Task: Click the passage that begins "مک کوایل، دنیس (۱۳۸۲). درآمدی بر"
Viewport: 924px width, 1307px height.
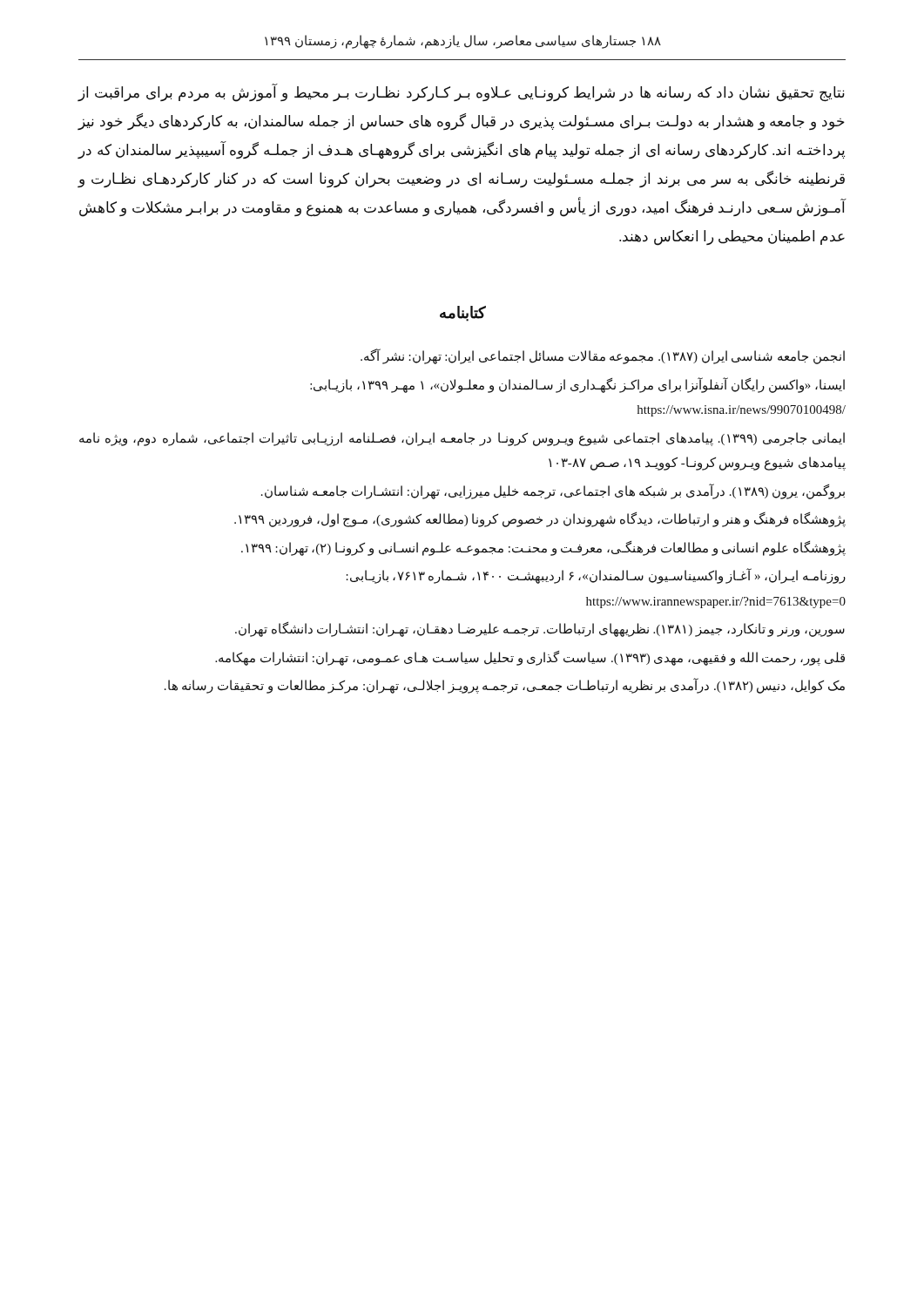Action: coord(505,686)
